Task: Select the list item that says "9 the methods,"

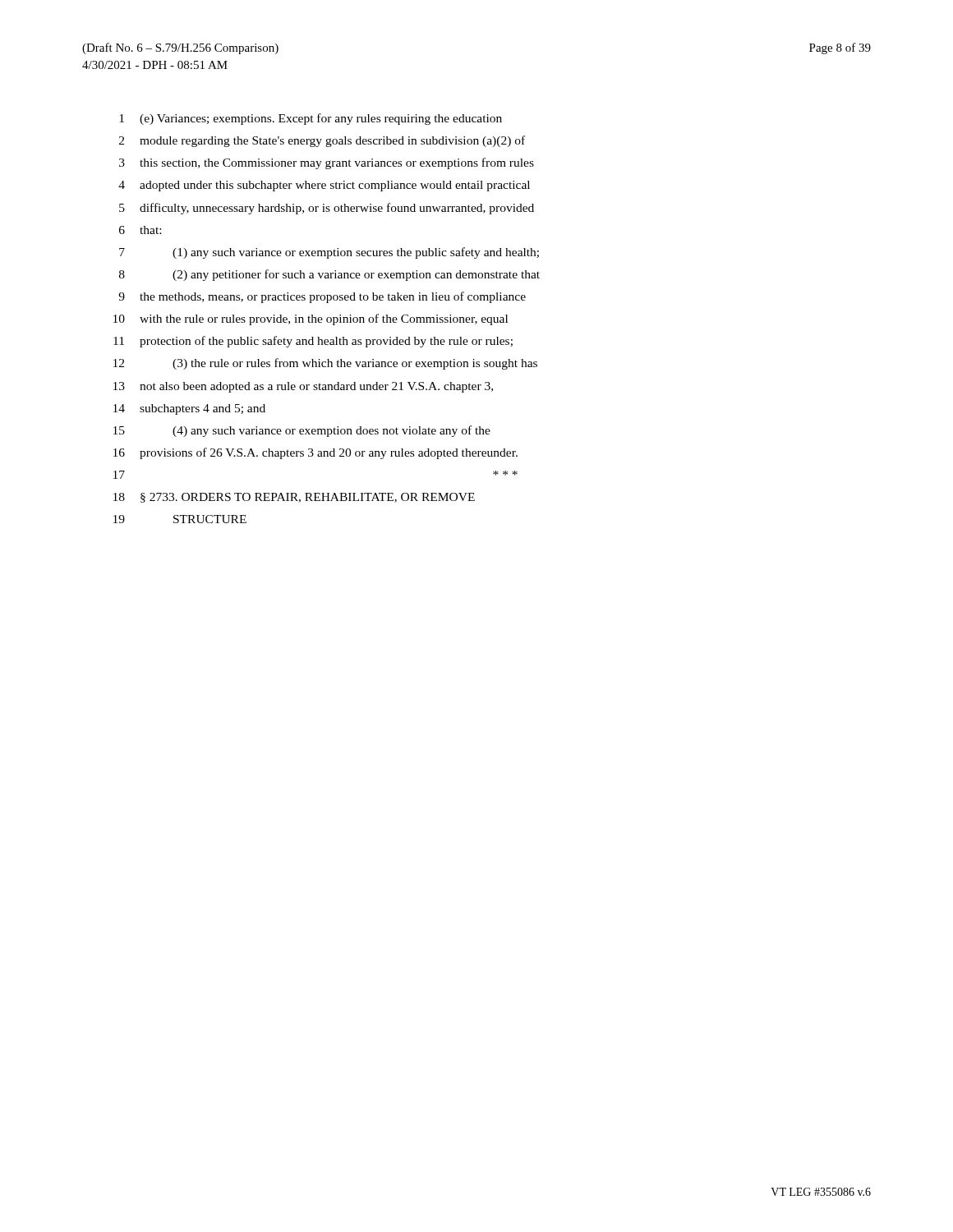Action: click(476, 296)
